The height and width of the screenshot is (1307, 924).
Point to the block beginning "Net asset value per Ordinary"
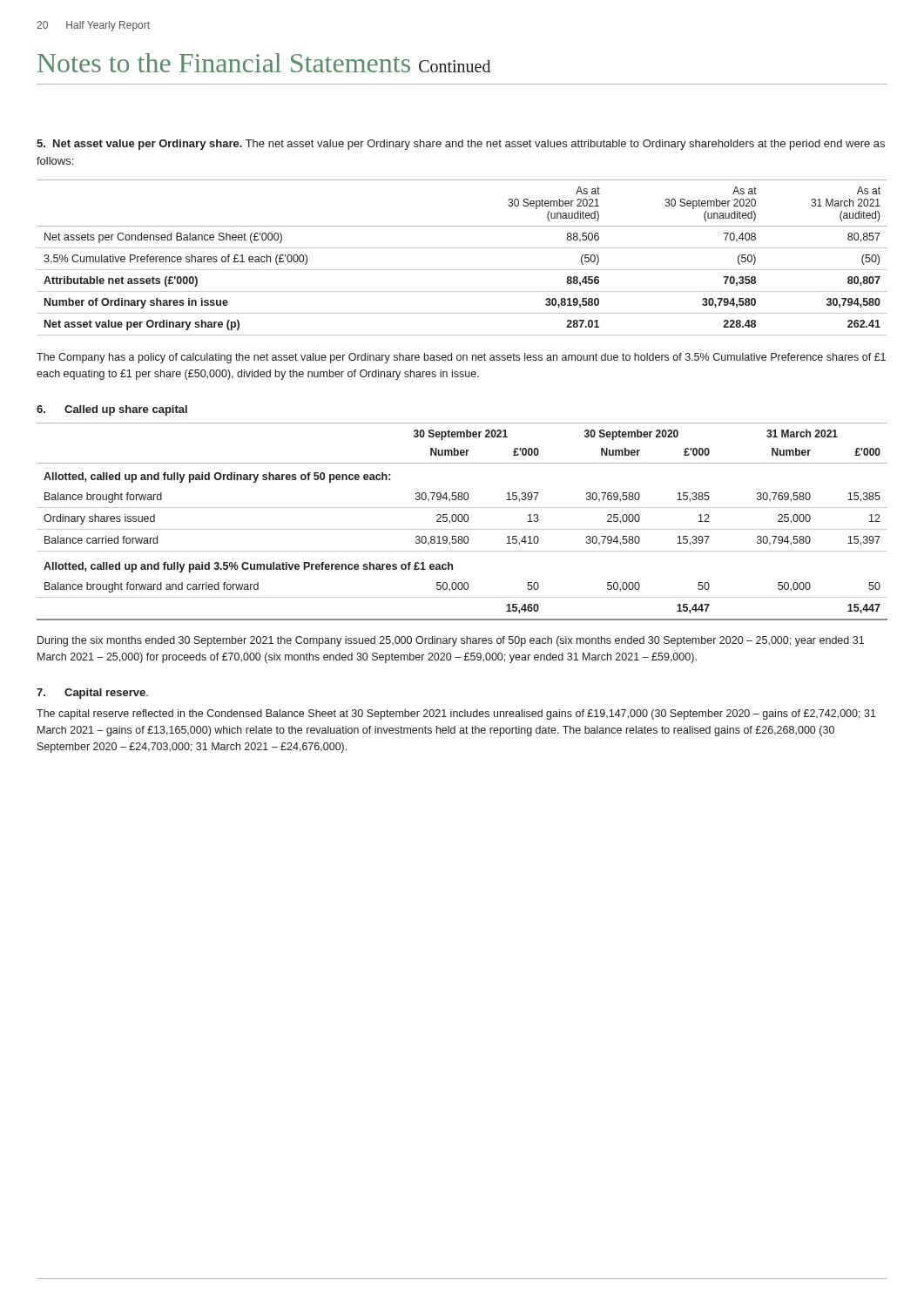pyautogui.click(x=461, y=152)
